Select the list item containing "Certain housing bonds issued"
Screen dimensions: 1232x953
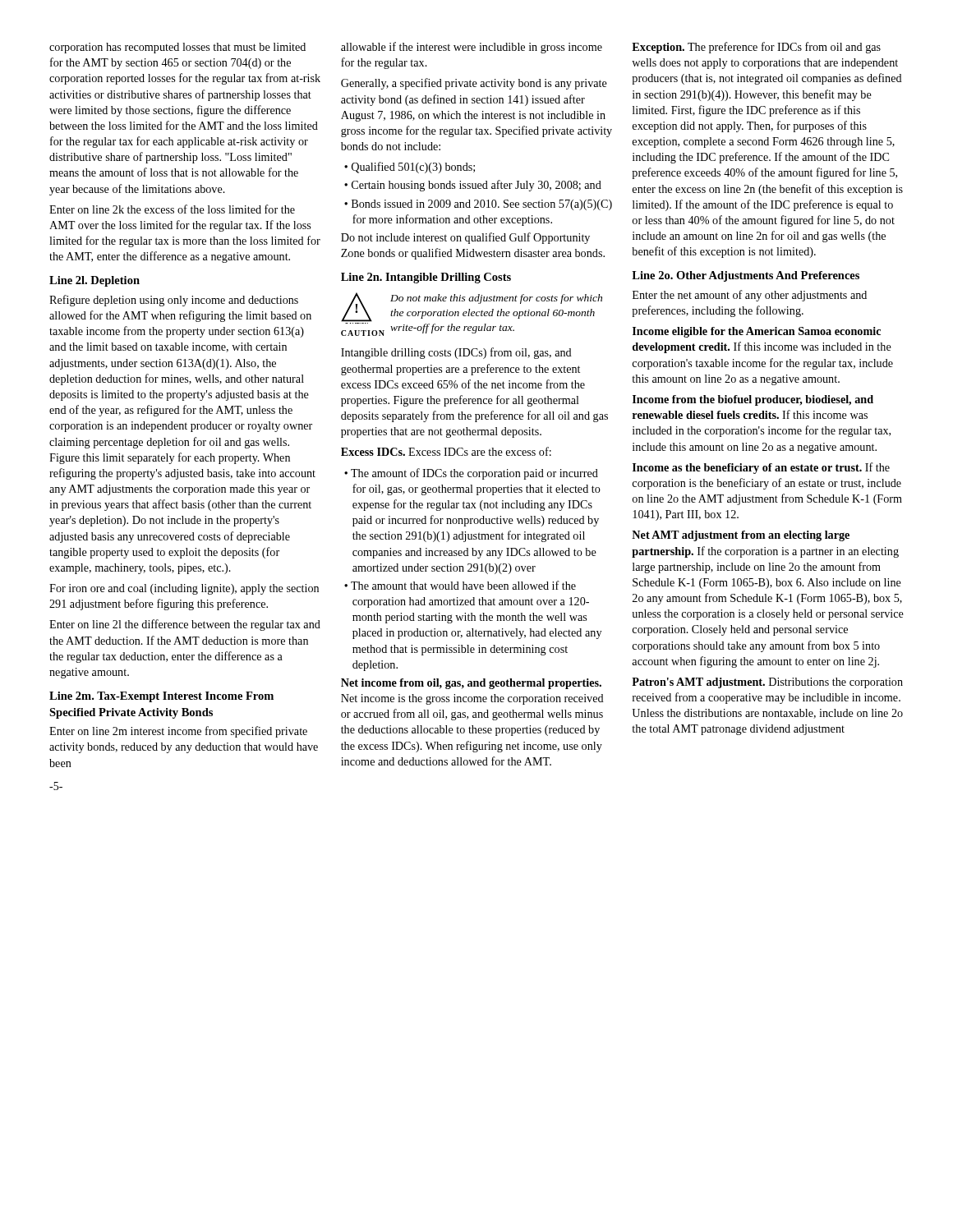click(x=476, y=186)
